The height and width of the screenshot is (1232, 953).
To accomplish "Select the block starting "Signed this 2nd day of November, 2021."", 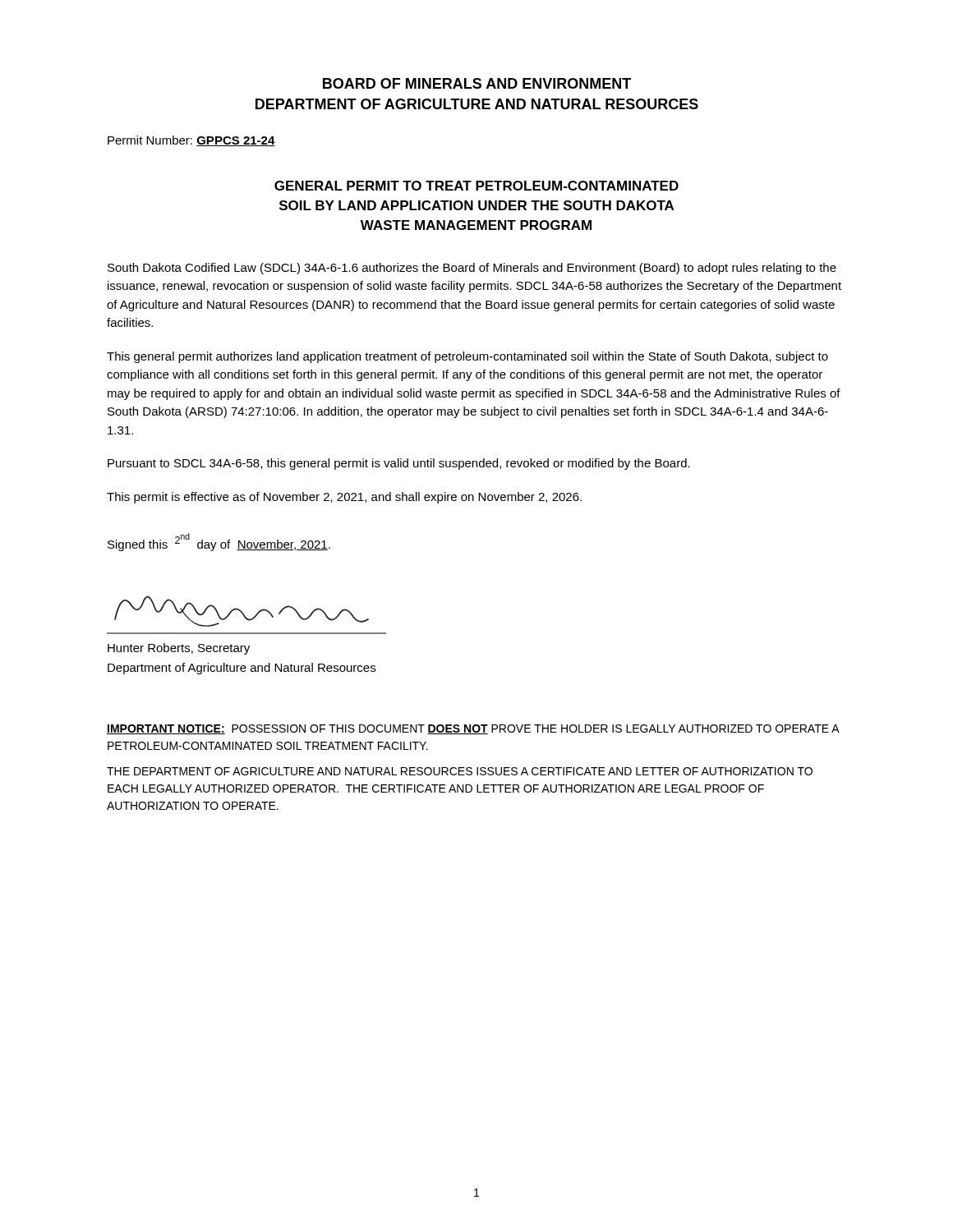I will click(x=219, y=542).
